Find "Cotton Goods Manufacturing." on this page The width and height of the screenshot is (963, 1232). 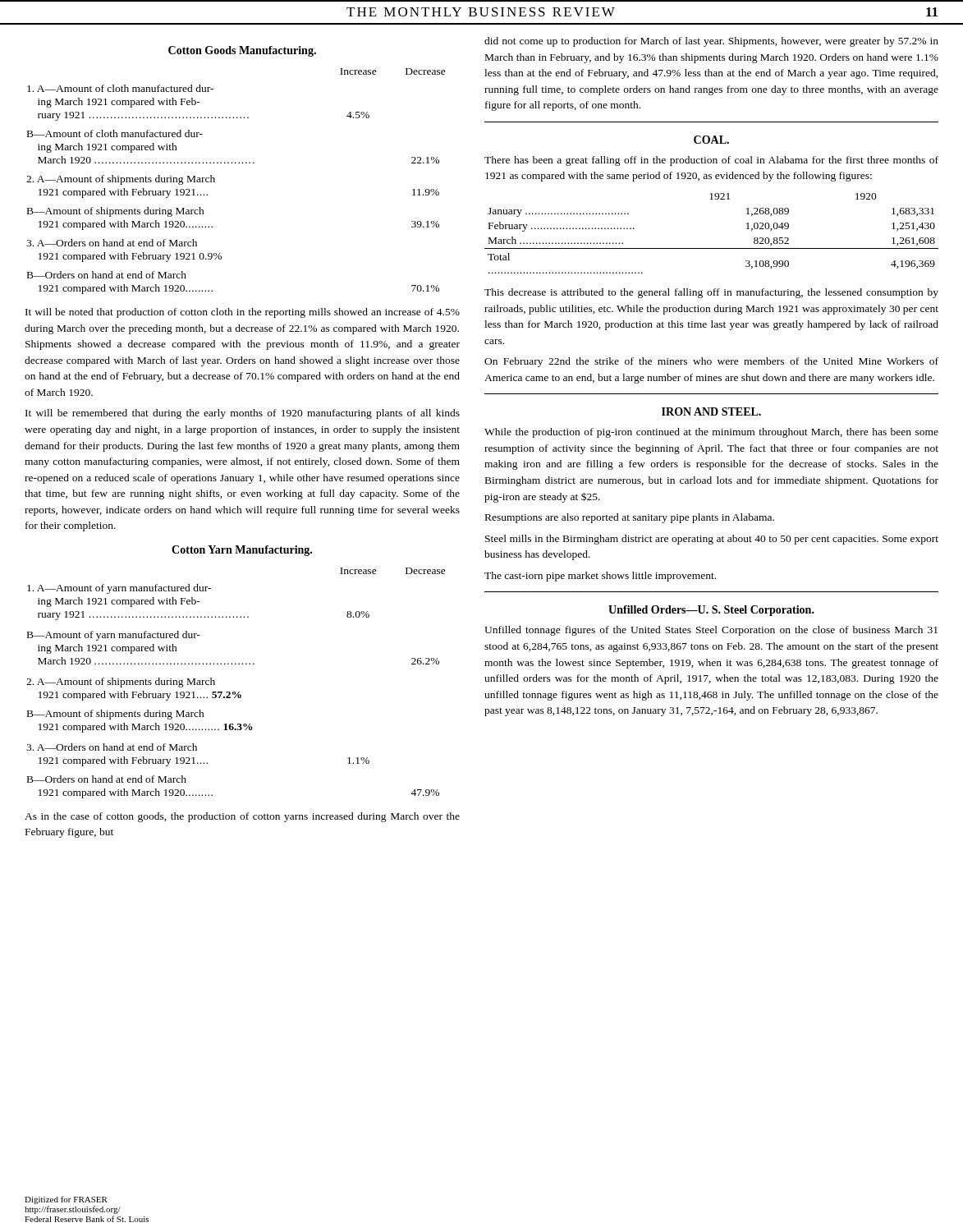[x=242, y=51]
